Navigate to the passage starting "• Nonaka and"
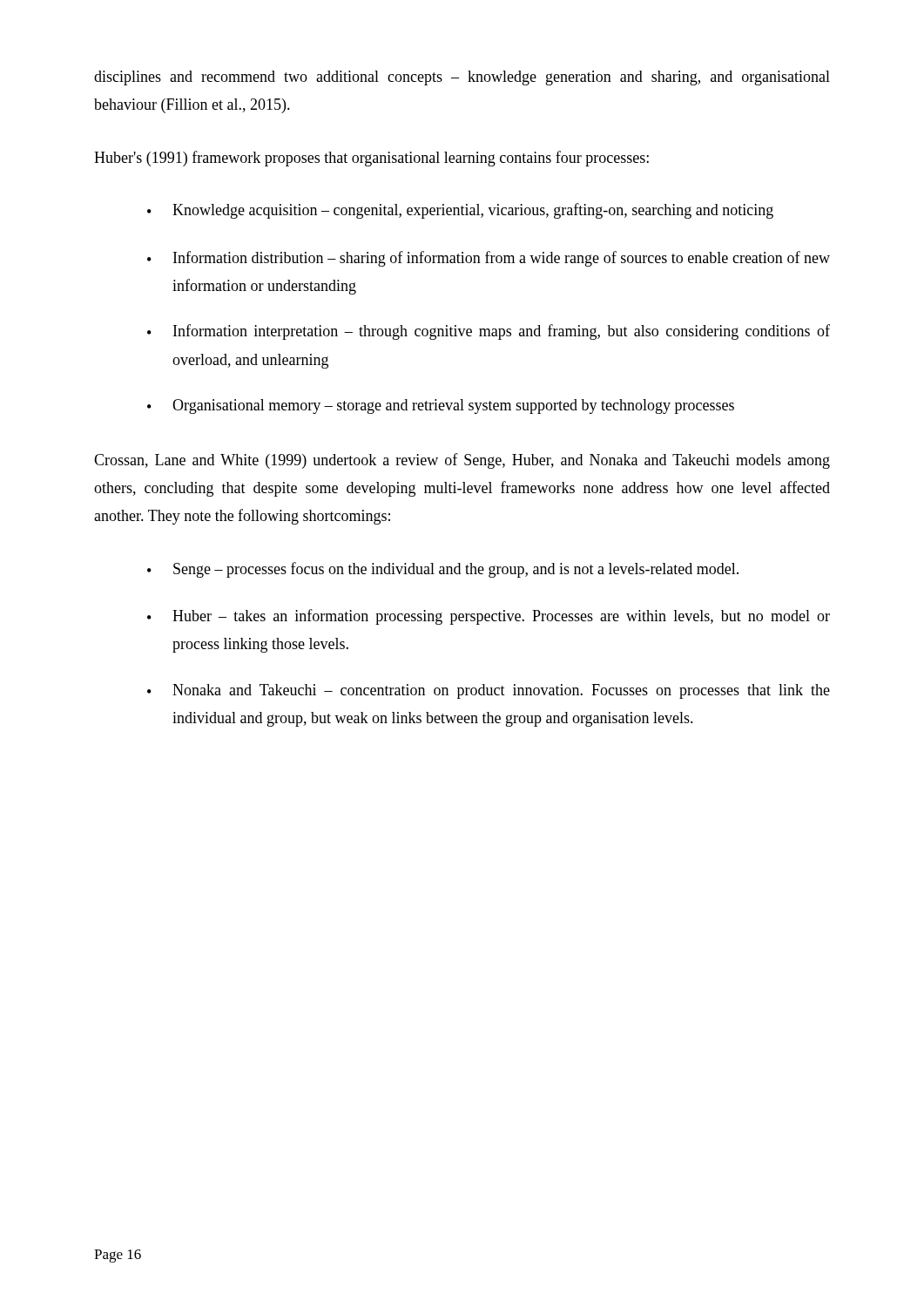 [x=488, y=704]
